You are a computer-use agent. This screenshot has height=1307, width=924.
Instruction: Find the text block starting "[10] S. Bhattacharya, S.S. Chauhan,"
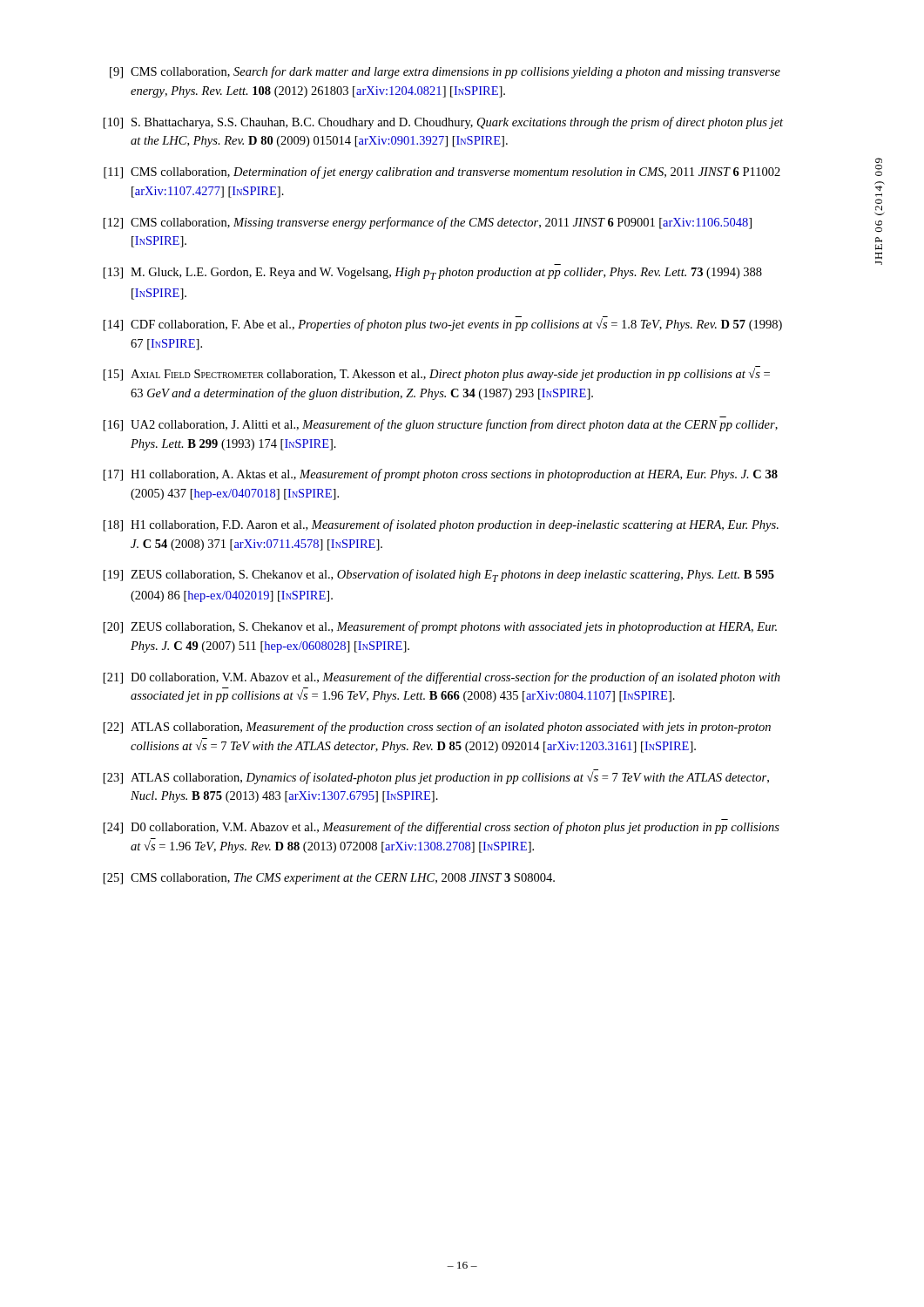point(436,132)
